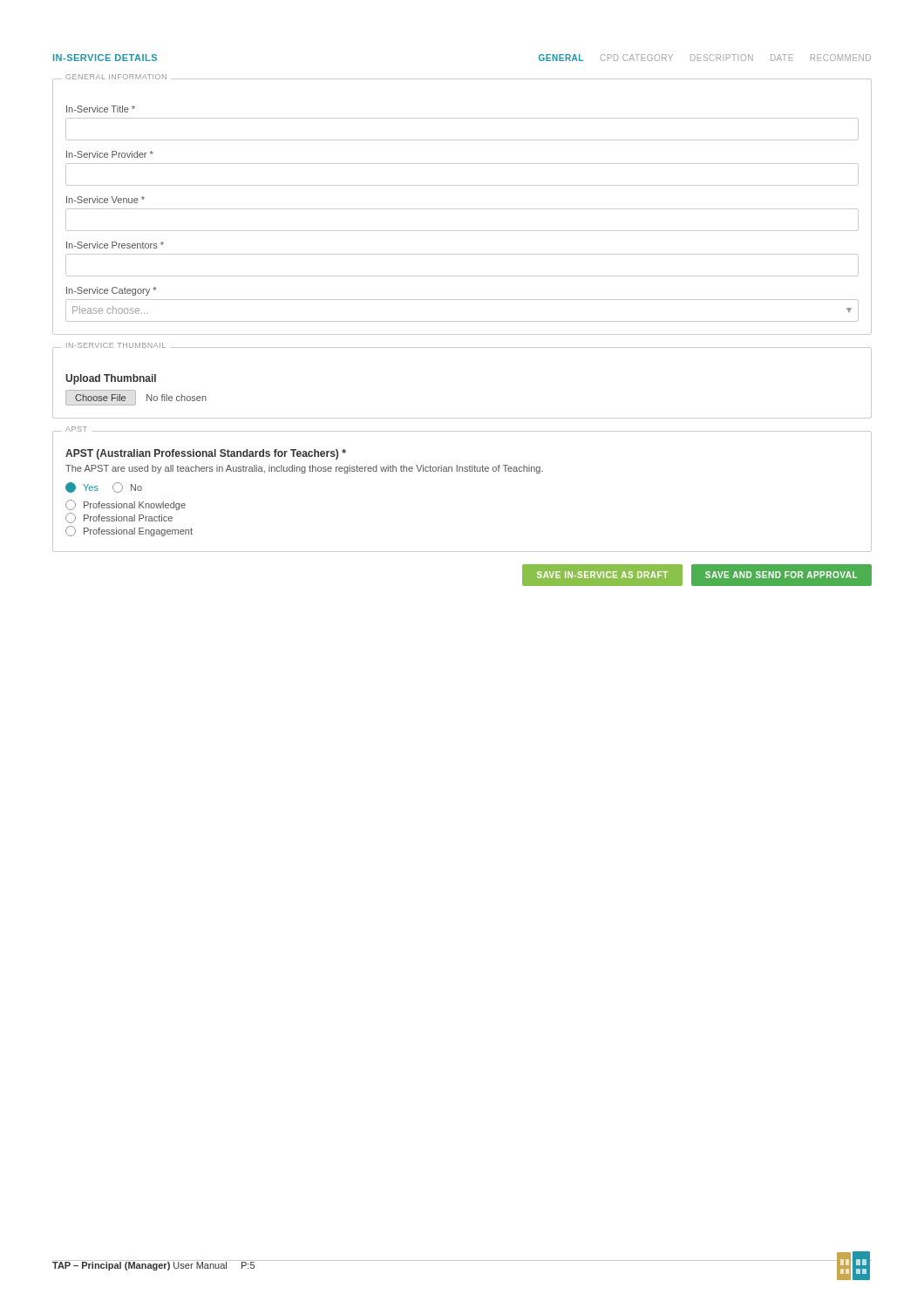The height and width of the screenshot is (1308, 924).
Task: Find the text block that says "SAVE IN-SERVICE AS DRAFT SAVE AND SEND"
Action: [x=697, y=575]
